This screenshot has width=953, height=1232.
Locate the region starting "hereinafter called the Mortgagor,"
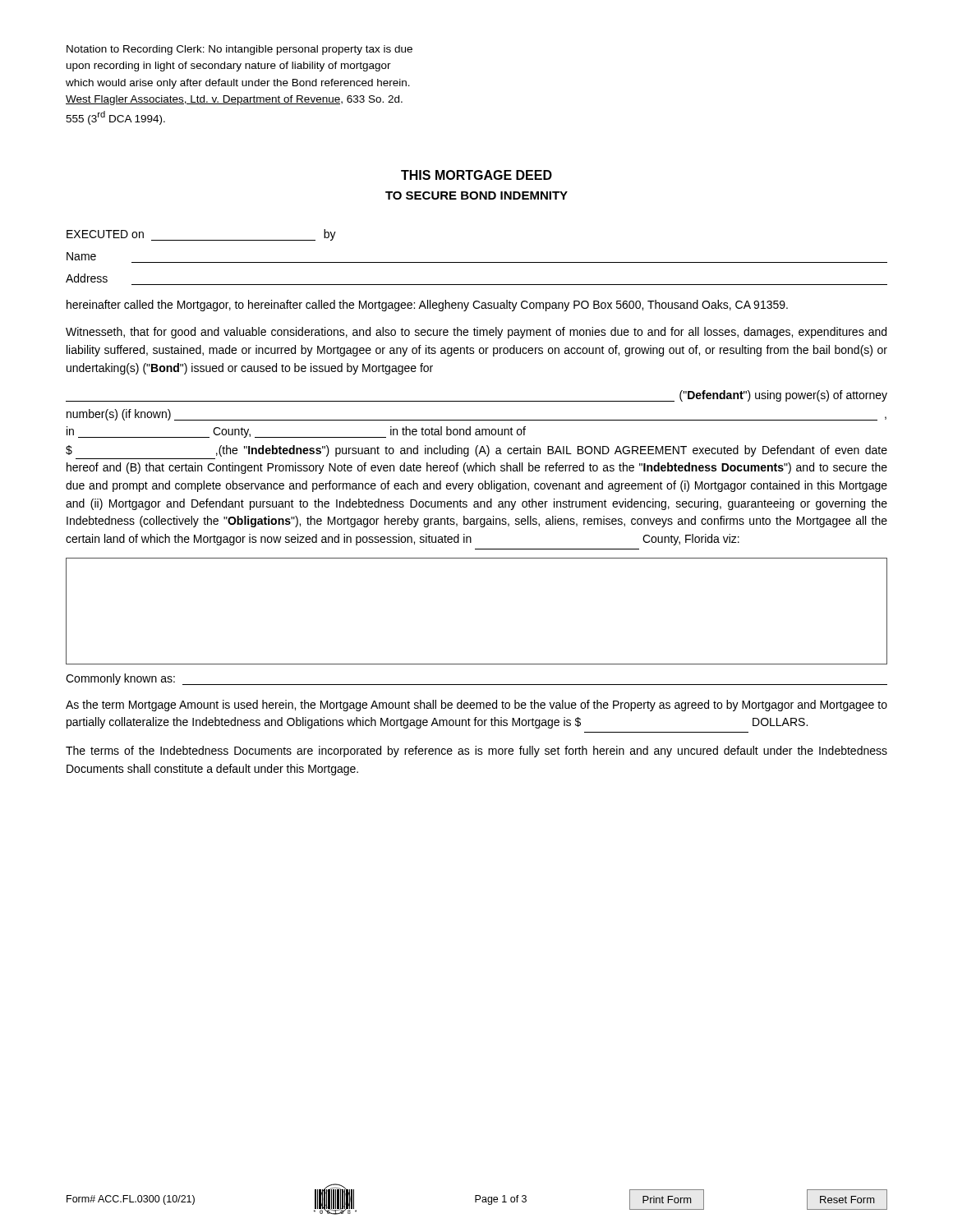point(427,304)
